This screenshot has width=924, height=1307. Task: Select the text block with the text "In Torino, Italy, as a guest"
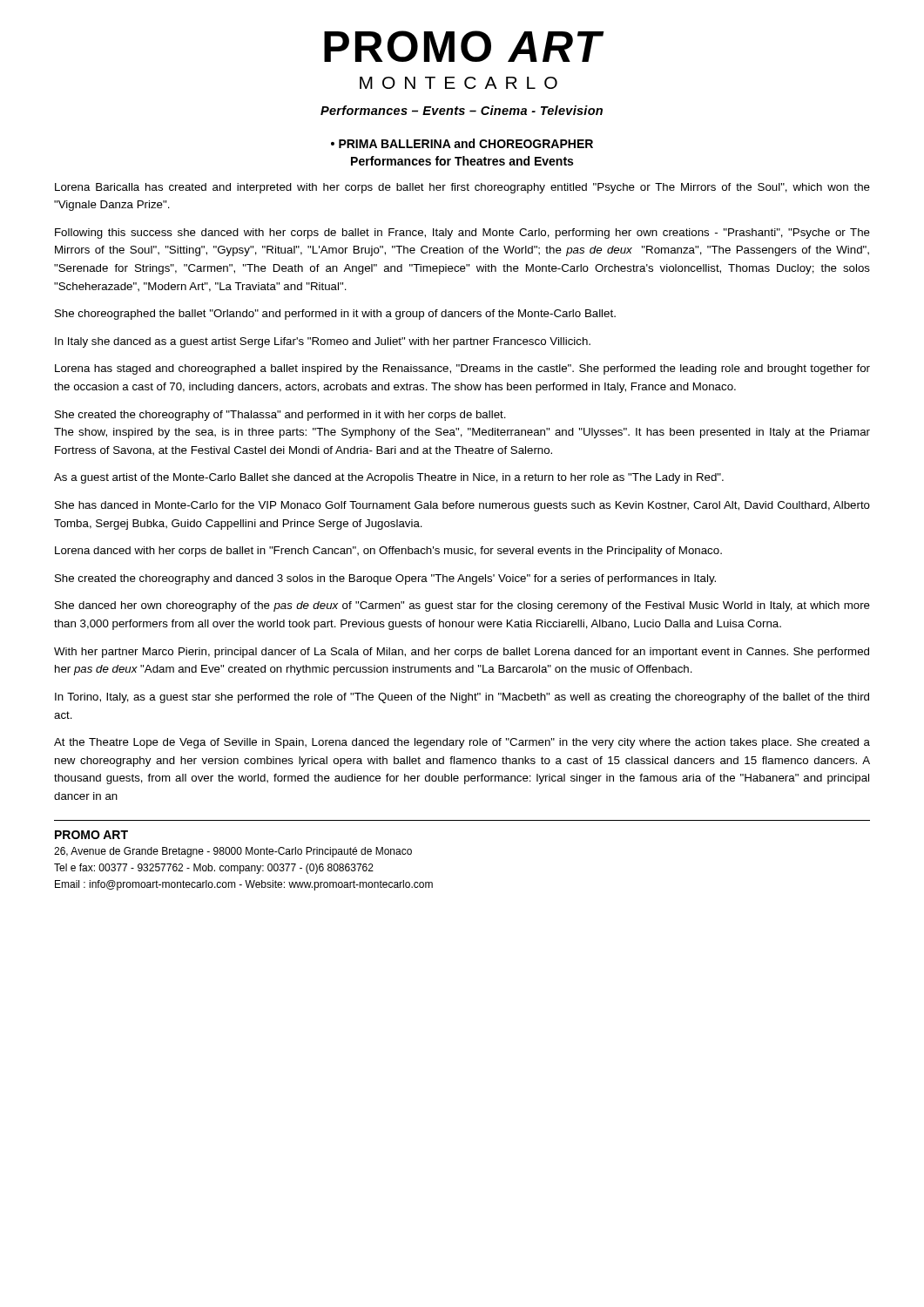[x=462, y=706]
